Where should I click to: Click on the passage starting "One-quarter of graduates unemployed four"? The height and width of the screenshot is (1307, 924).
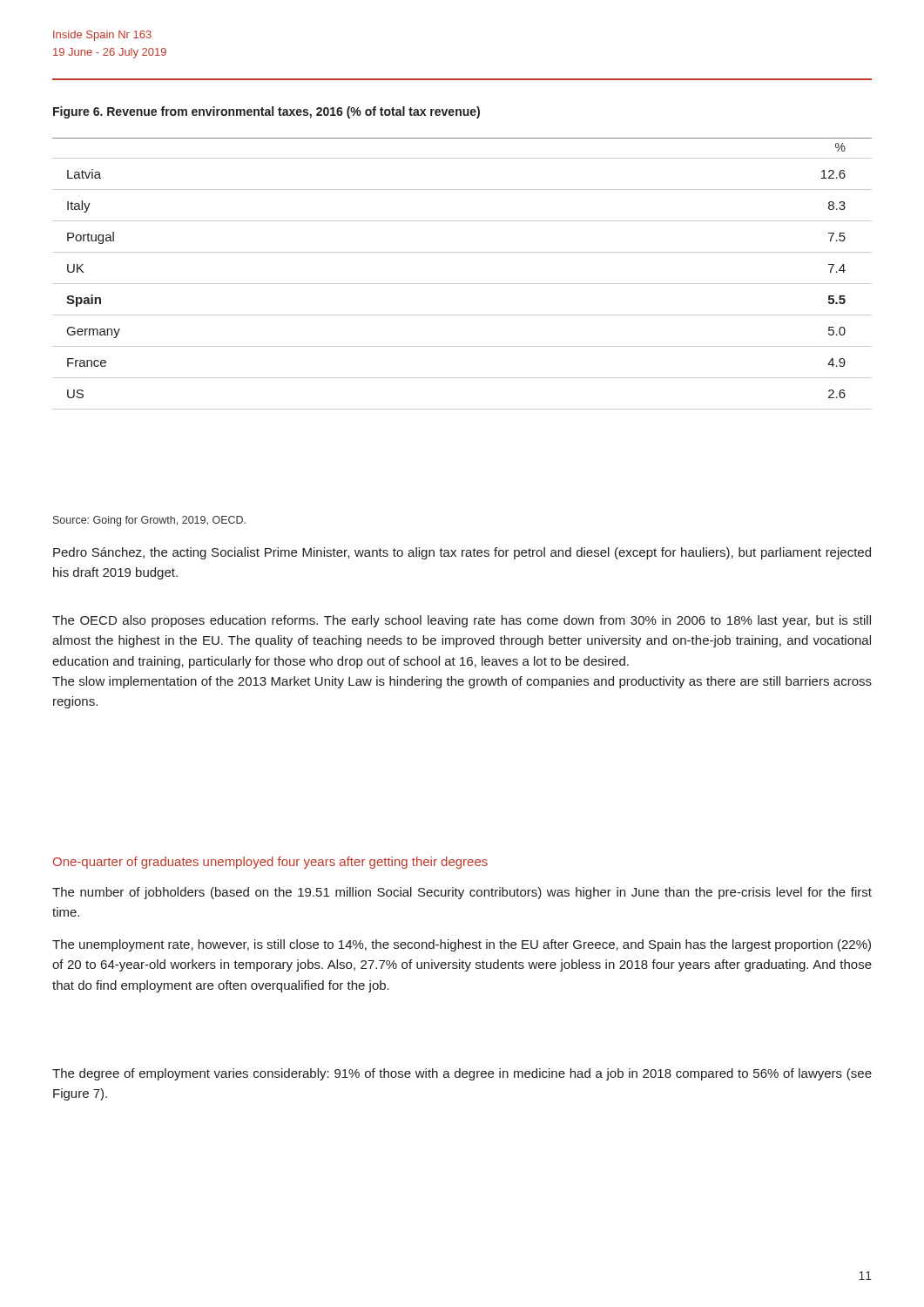(270, 861)
